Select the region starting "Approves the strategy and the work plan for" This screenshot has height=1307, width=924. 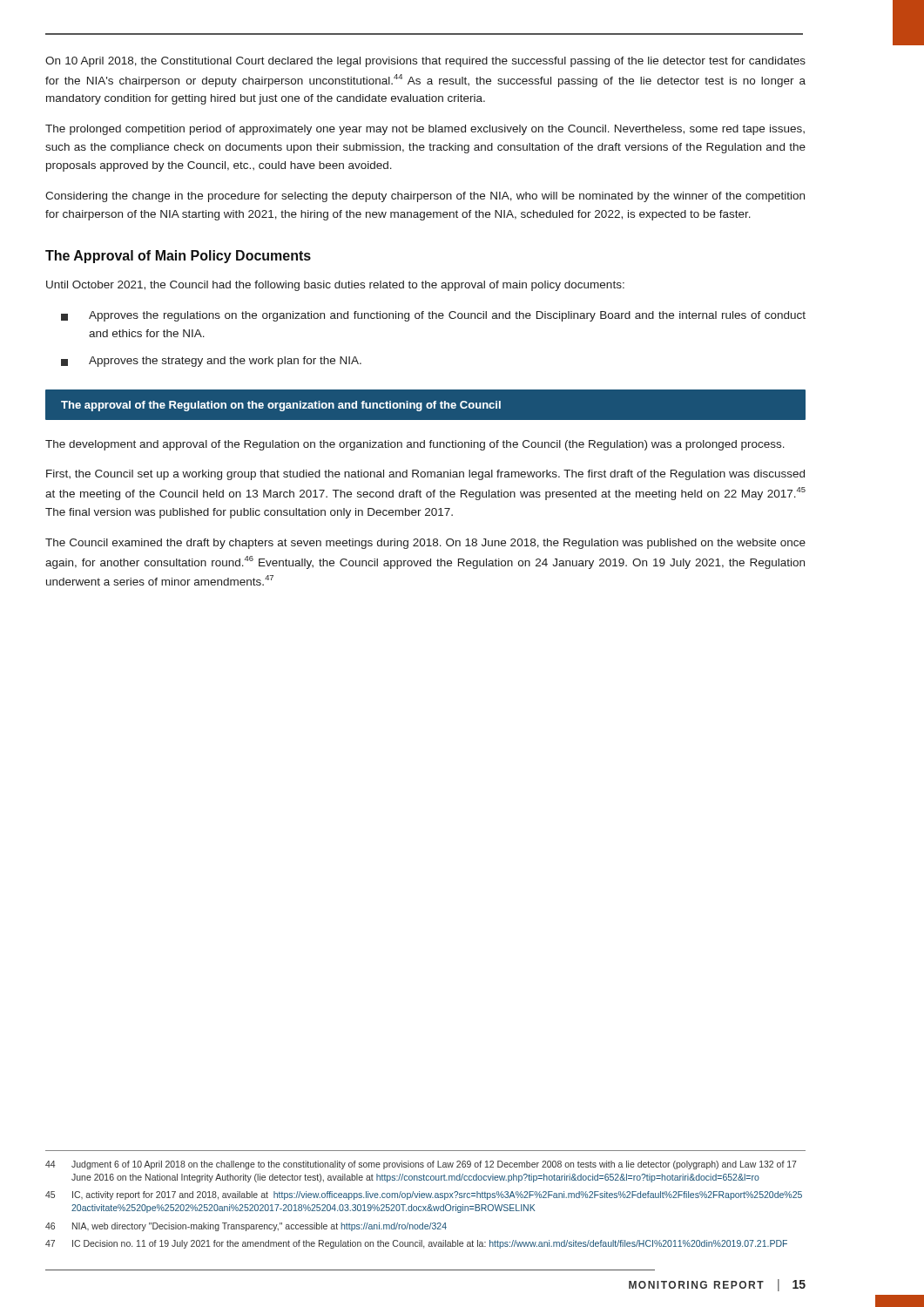click(x=211, y=362)
